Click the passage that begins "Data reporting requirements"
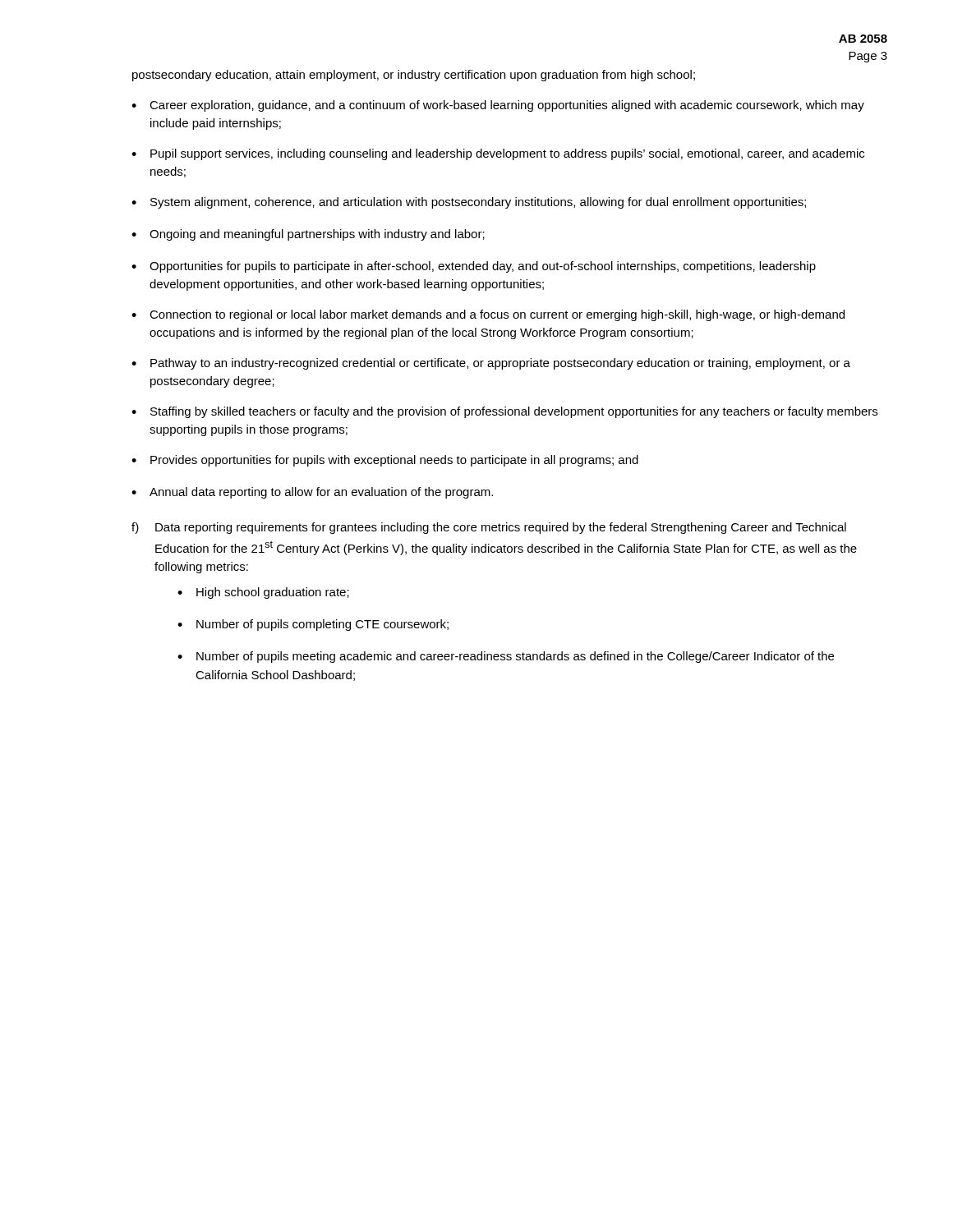This screenshot has width=953, height=1232. point(506,547)
